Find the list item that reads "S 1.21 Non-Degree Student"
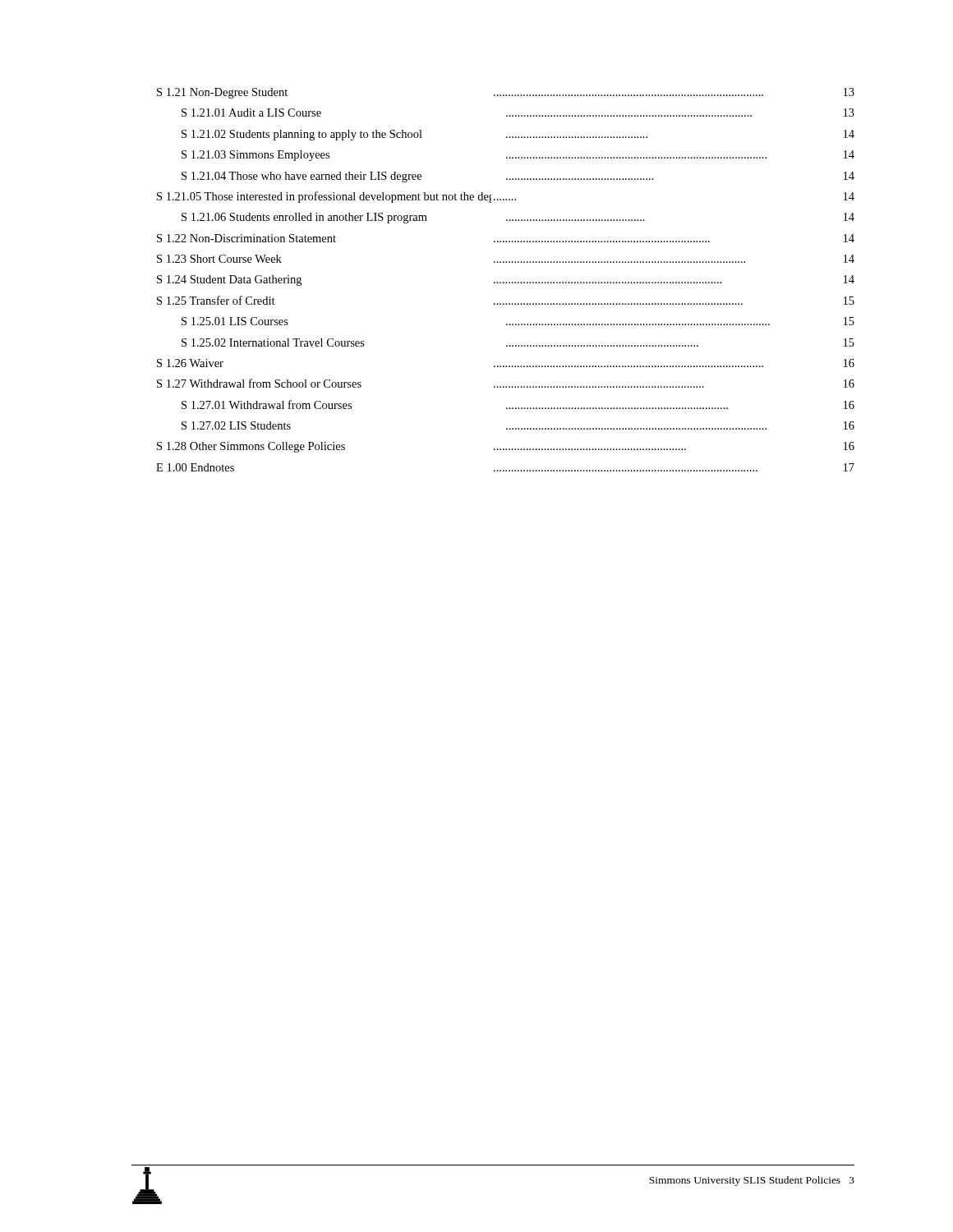 click(505, 93)
